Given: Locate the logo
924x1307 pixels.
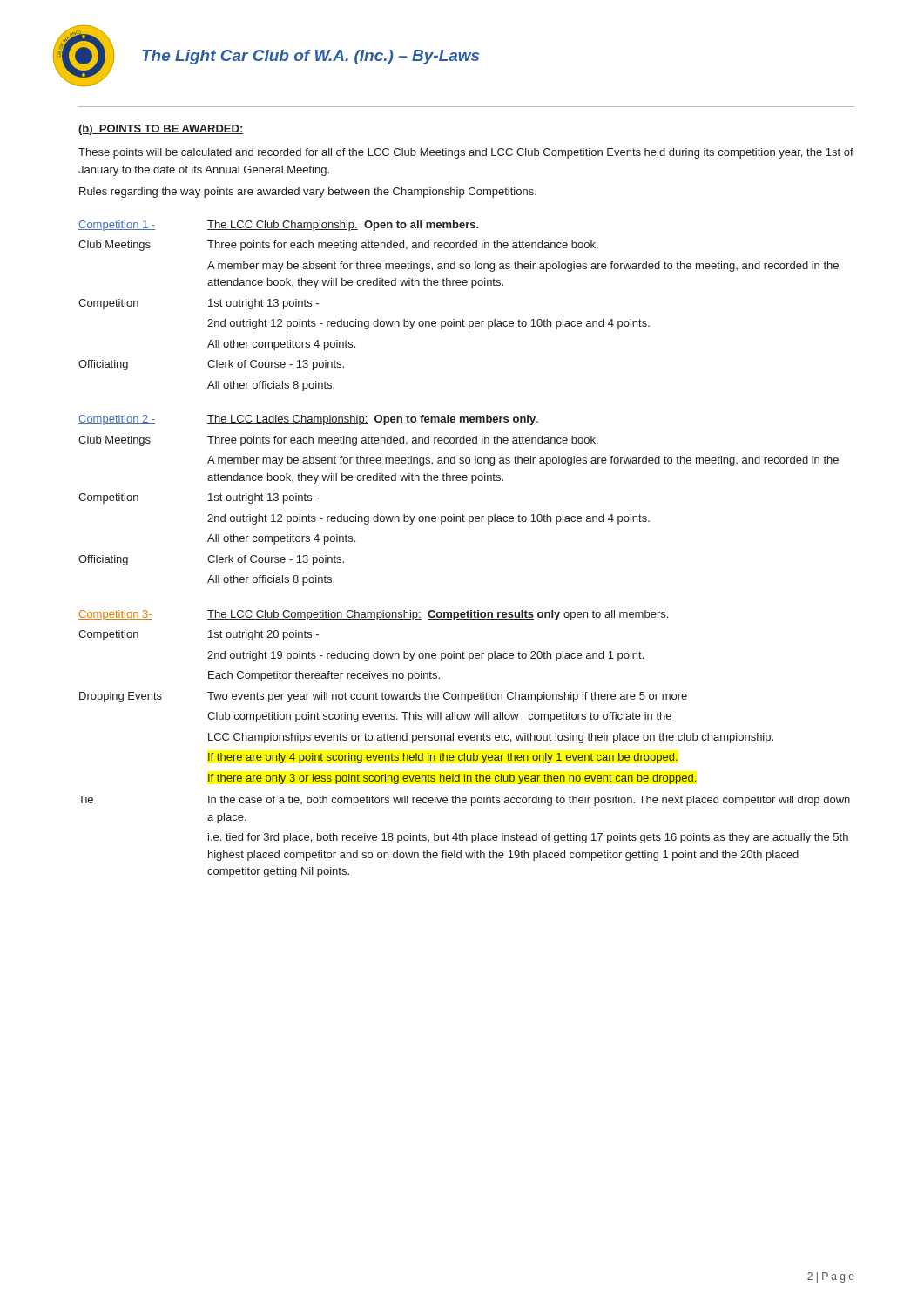Looking at the screenshot, I should pyautogui.click(x=84, y=56).
